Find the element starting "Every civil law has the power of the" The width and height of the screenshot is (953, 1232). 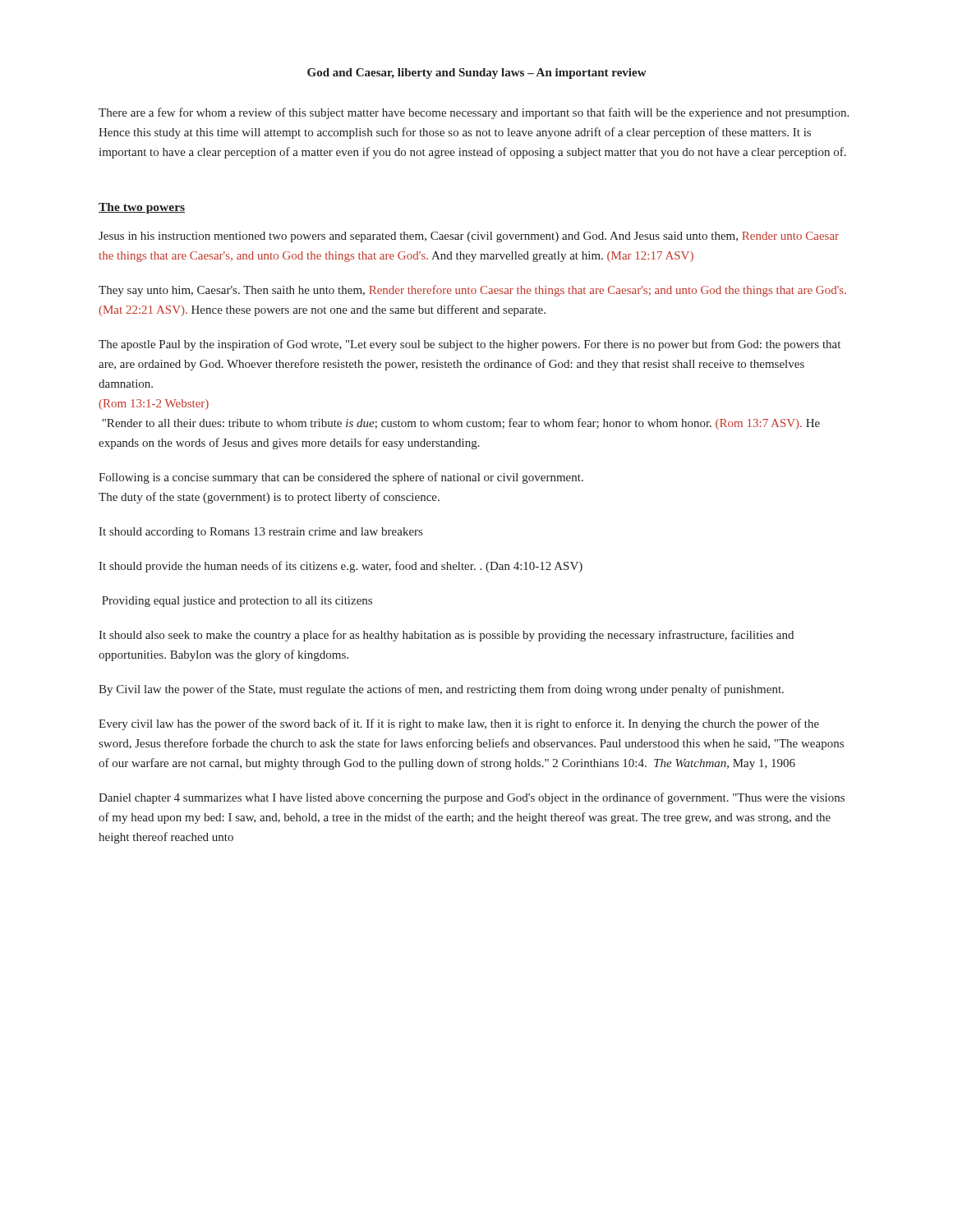pos(471,743)
